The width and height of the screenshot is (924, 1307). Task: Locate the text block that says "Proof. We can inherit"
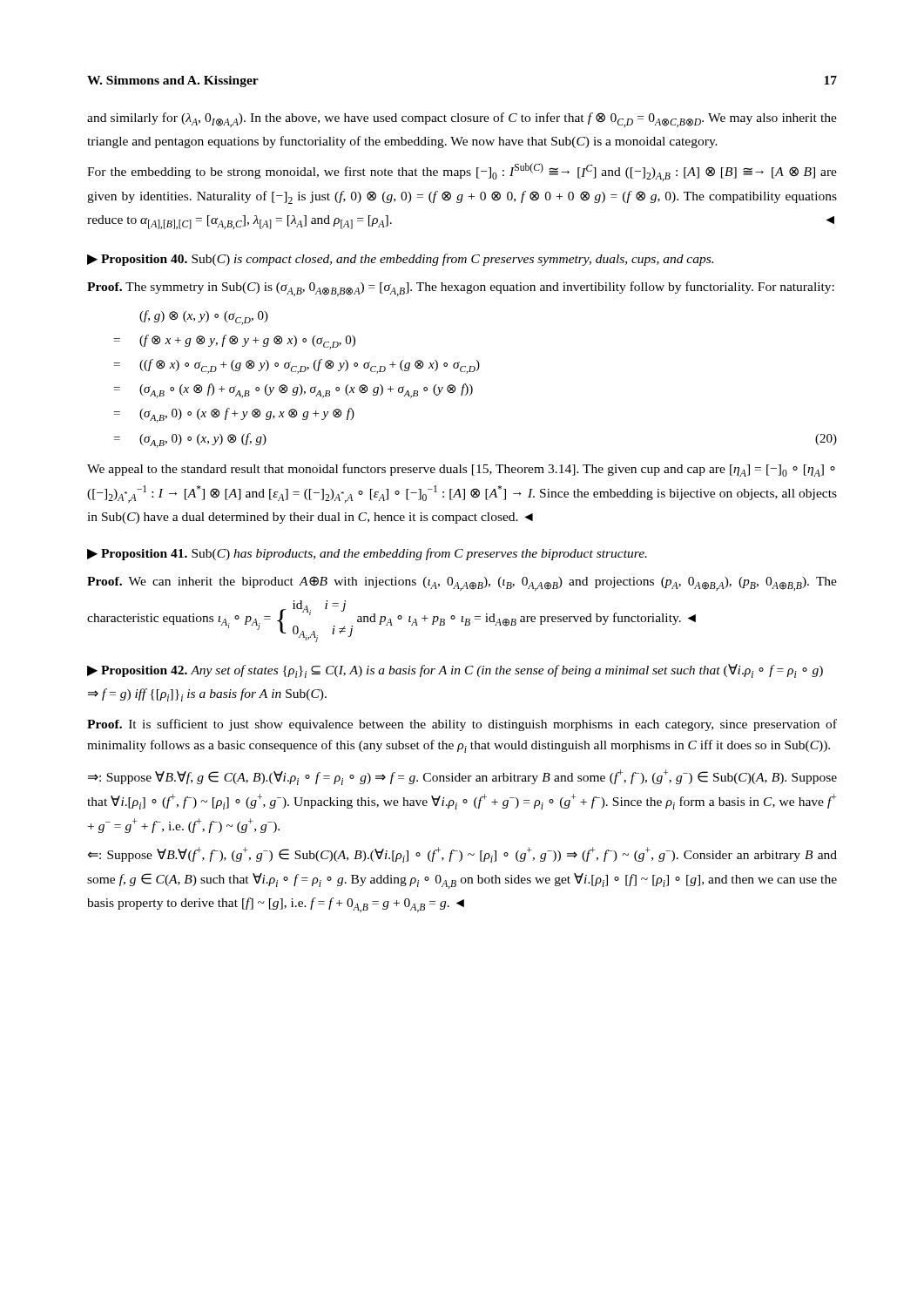[x=462, y=609]
